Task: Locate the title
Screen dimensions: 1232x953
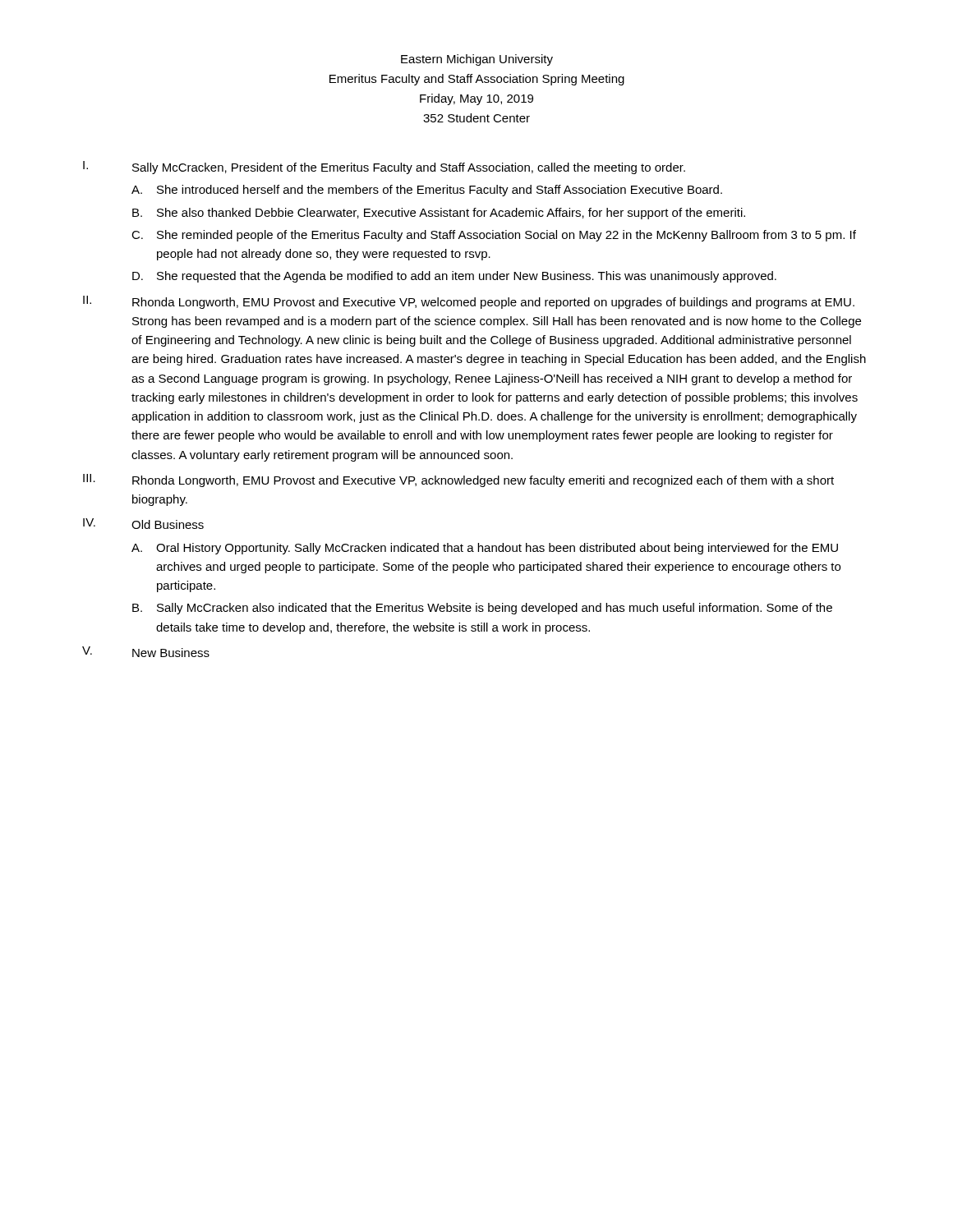Action: [x=476, y=88]
